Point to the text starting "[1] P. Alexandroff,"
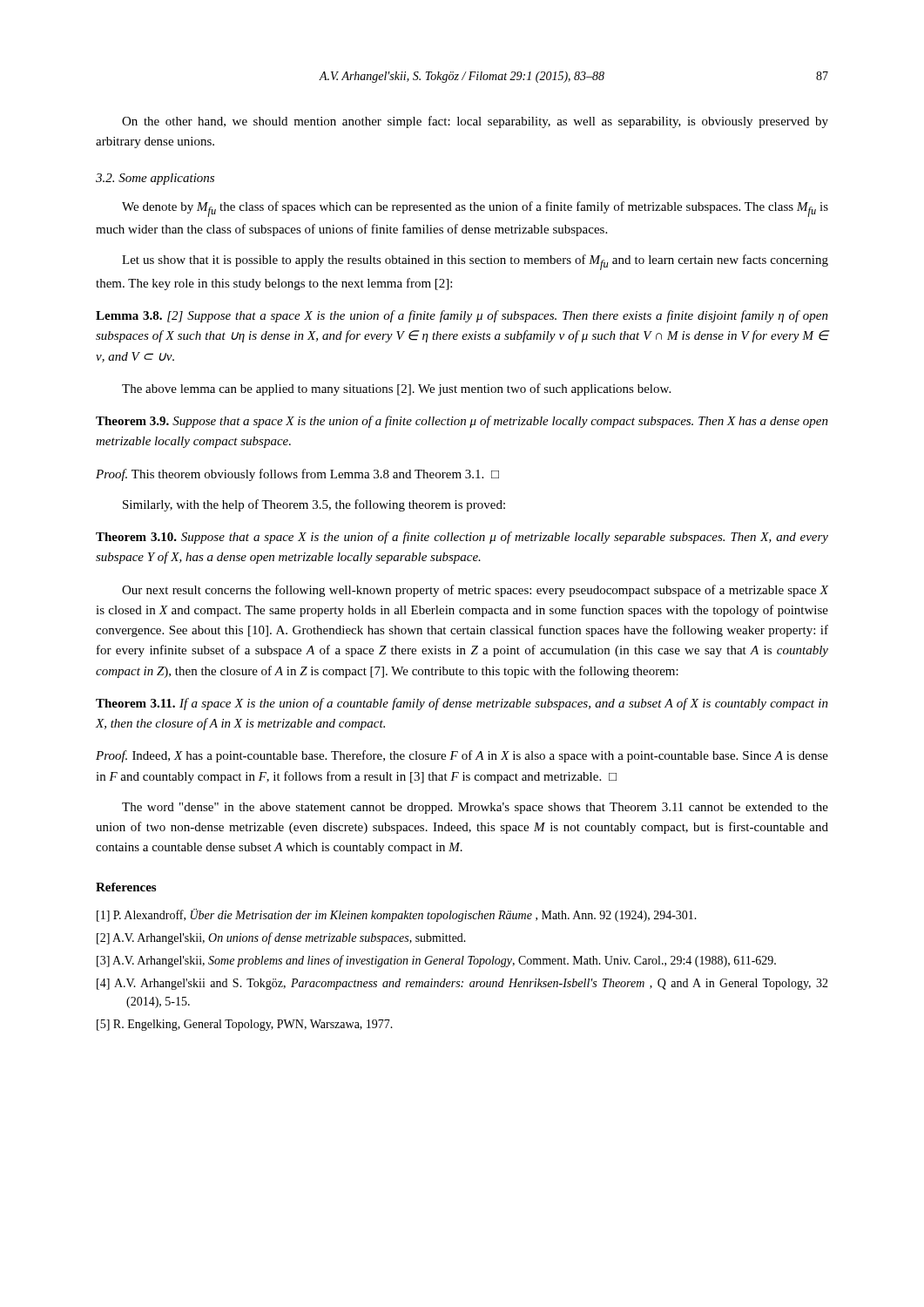Image resolution: width=924 pixels, height=1307 pixels. [x=462, y=915]
